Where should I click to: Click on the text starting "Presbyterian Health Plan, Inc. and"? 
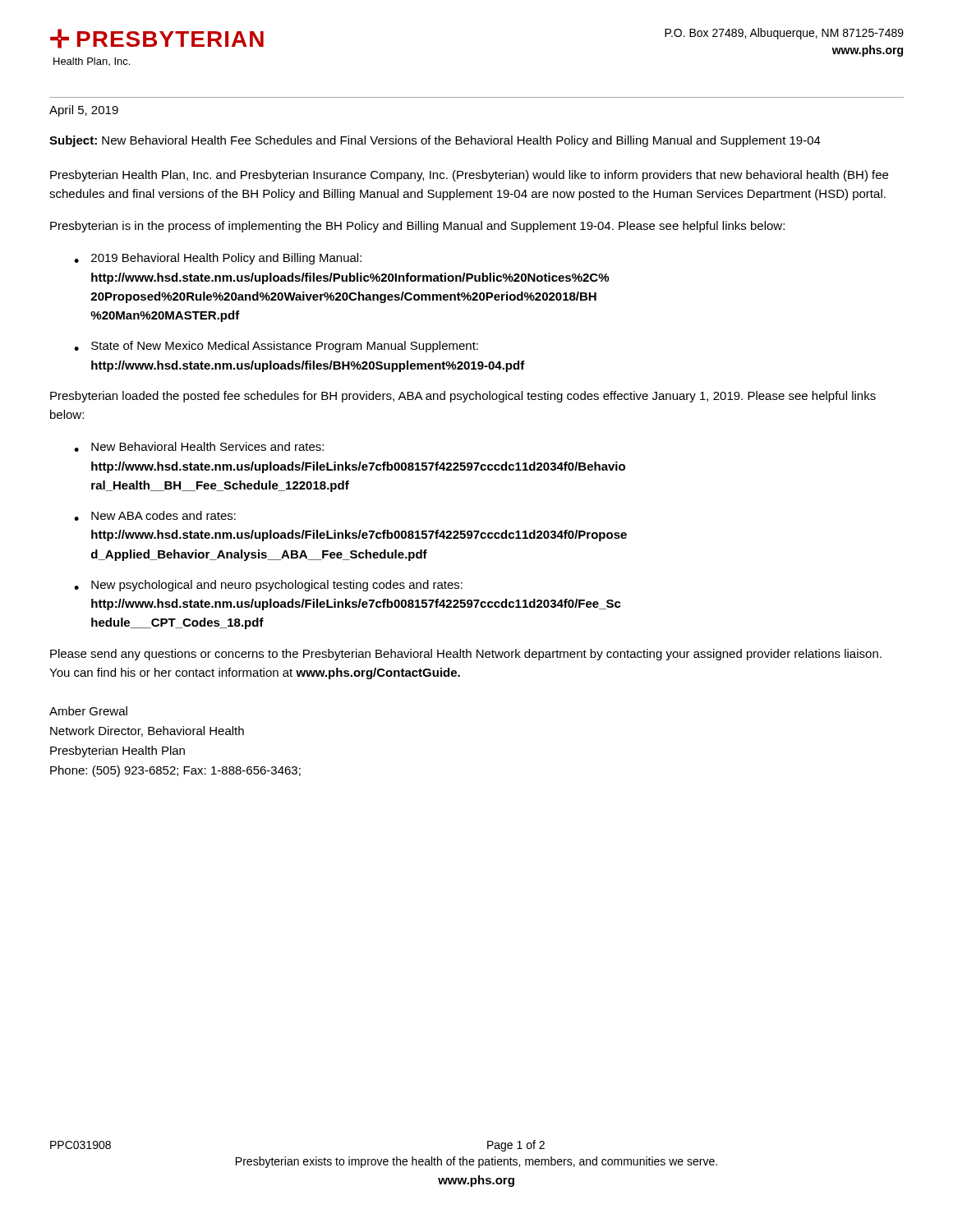469,184
